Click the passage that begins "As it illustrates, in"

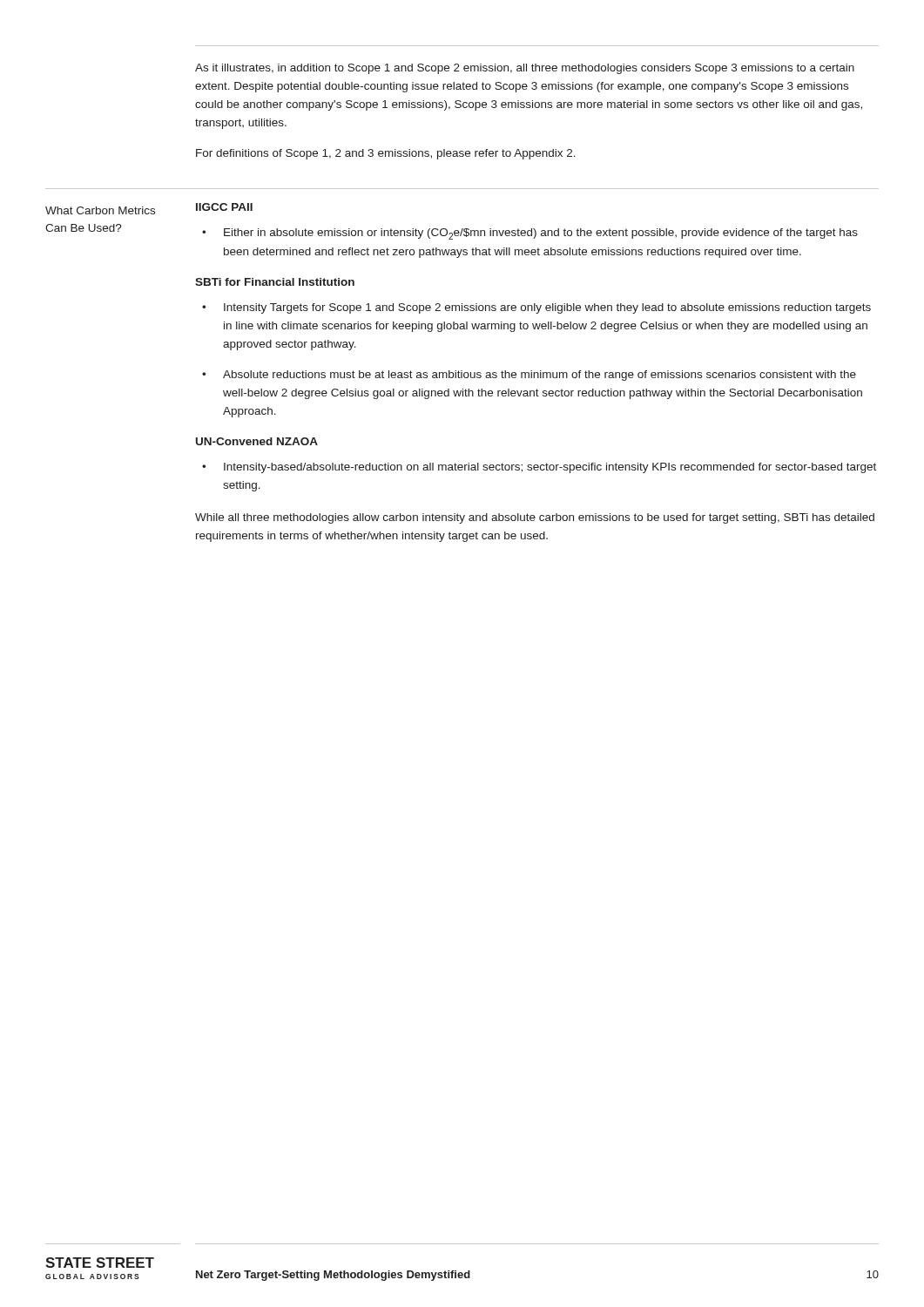pyautogui.click(x=537, y=111)
